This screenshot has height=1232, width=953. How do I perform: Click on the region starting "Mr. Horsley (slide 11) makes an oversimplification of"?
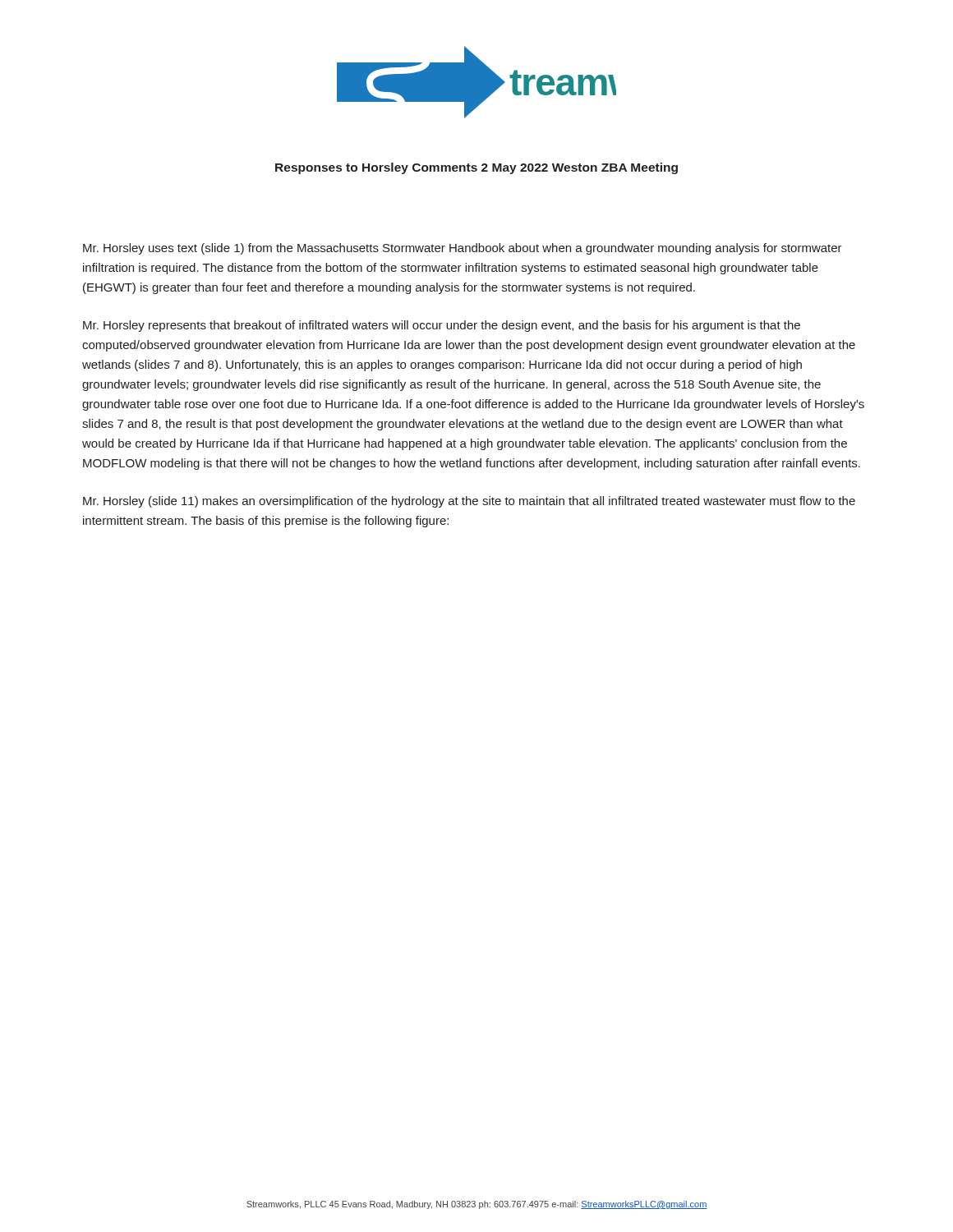pos(476,511)
